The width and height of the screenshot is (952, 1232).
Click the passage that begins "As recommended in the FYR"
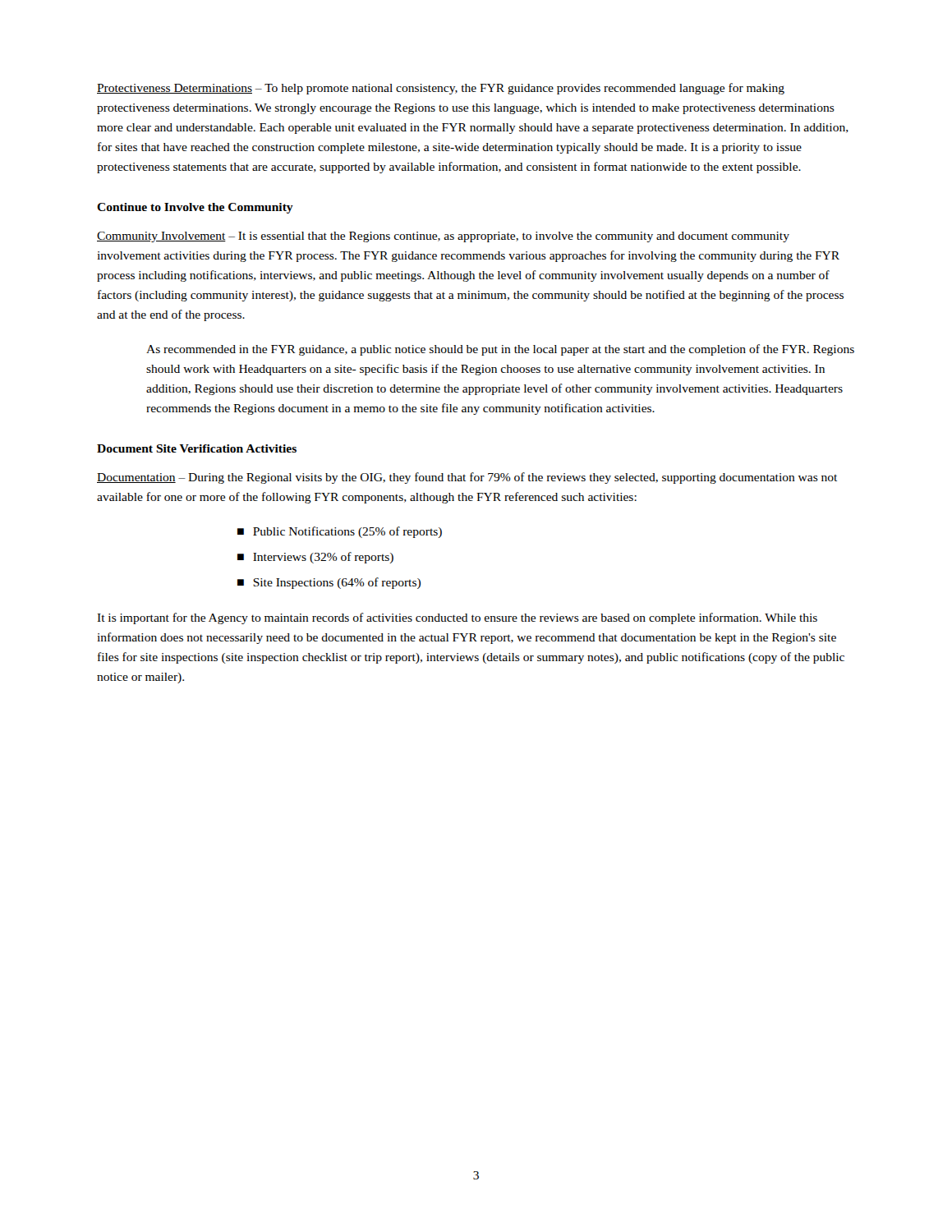pyautogui.click(x=500, y=378)
